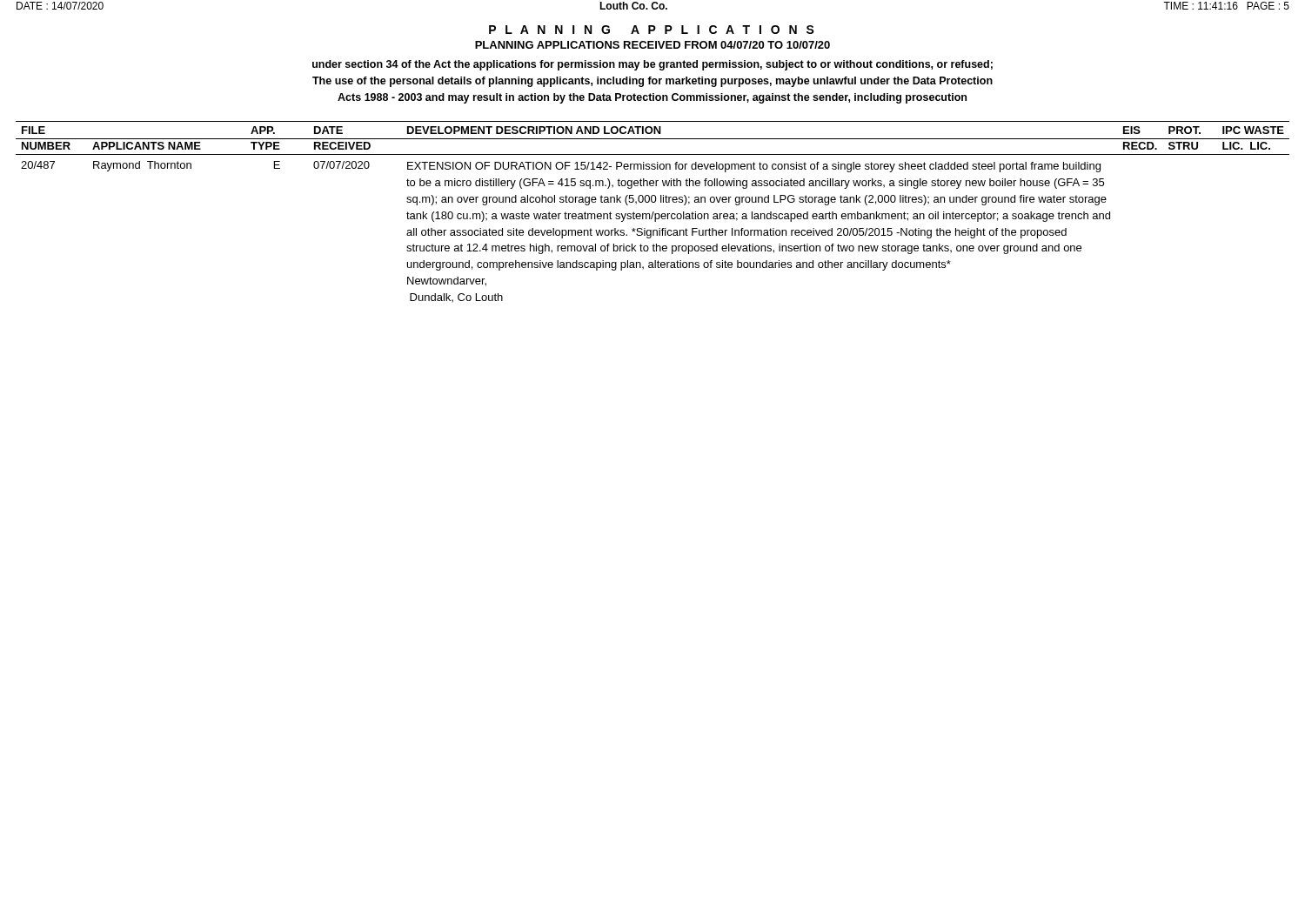Locate the title containing "P L A N N I N G"
Viewport: 1305px width, 924px height.
[x=652, y=30]
